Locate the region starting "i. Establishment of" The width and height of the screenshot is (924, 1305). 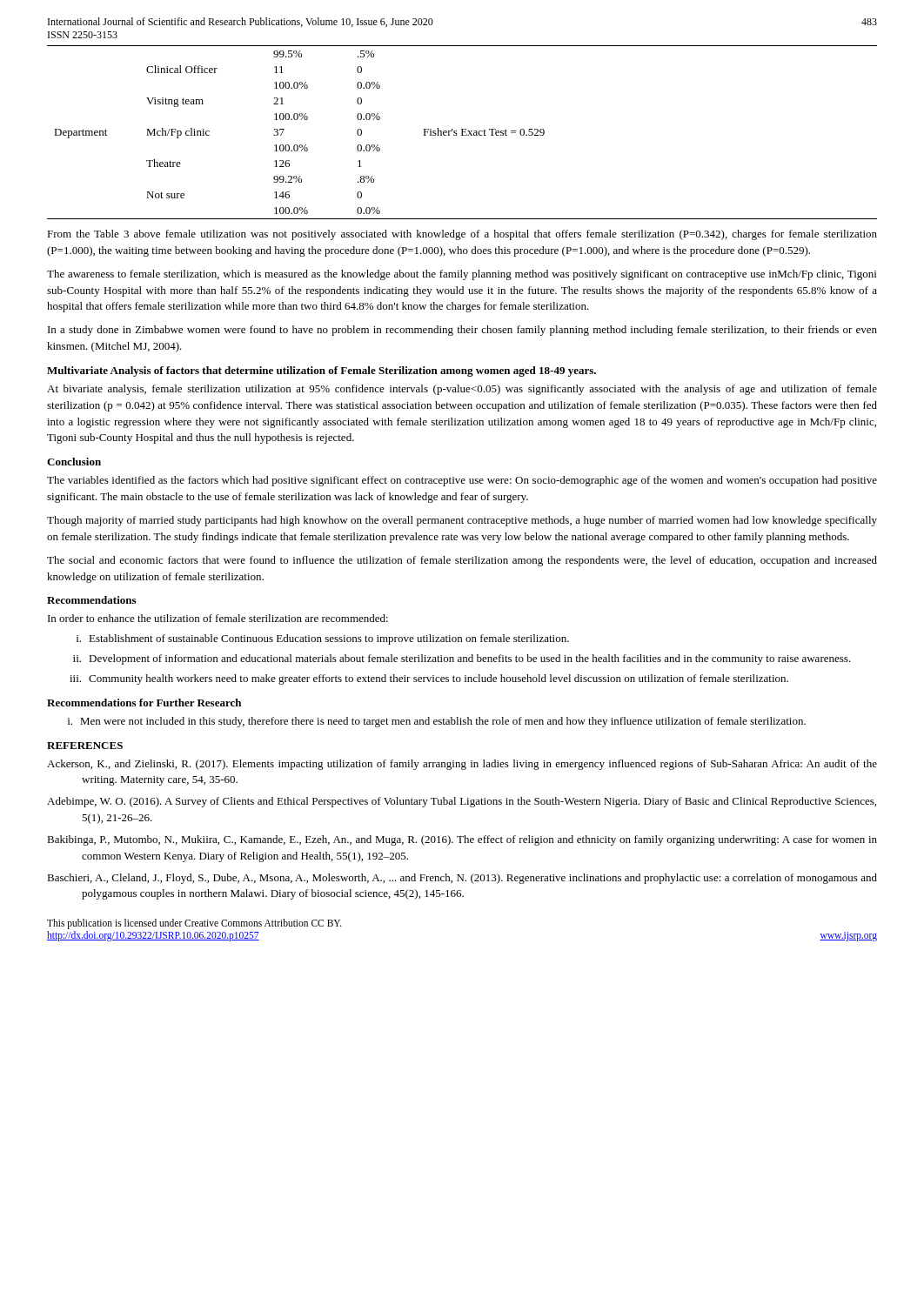462,639
